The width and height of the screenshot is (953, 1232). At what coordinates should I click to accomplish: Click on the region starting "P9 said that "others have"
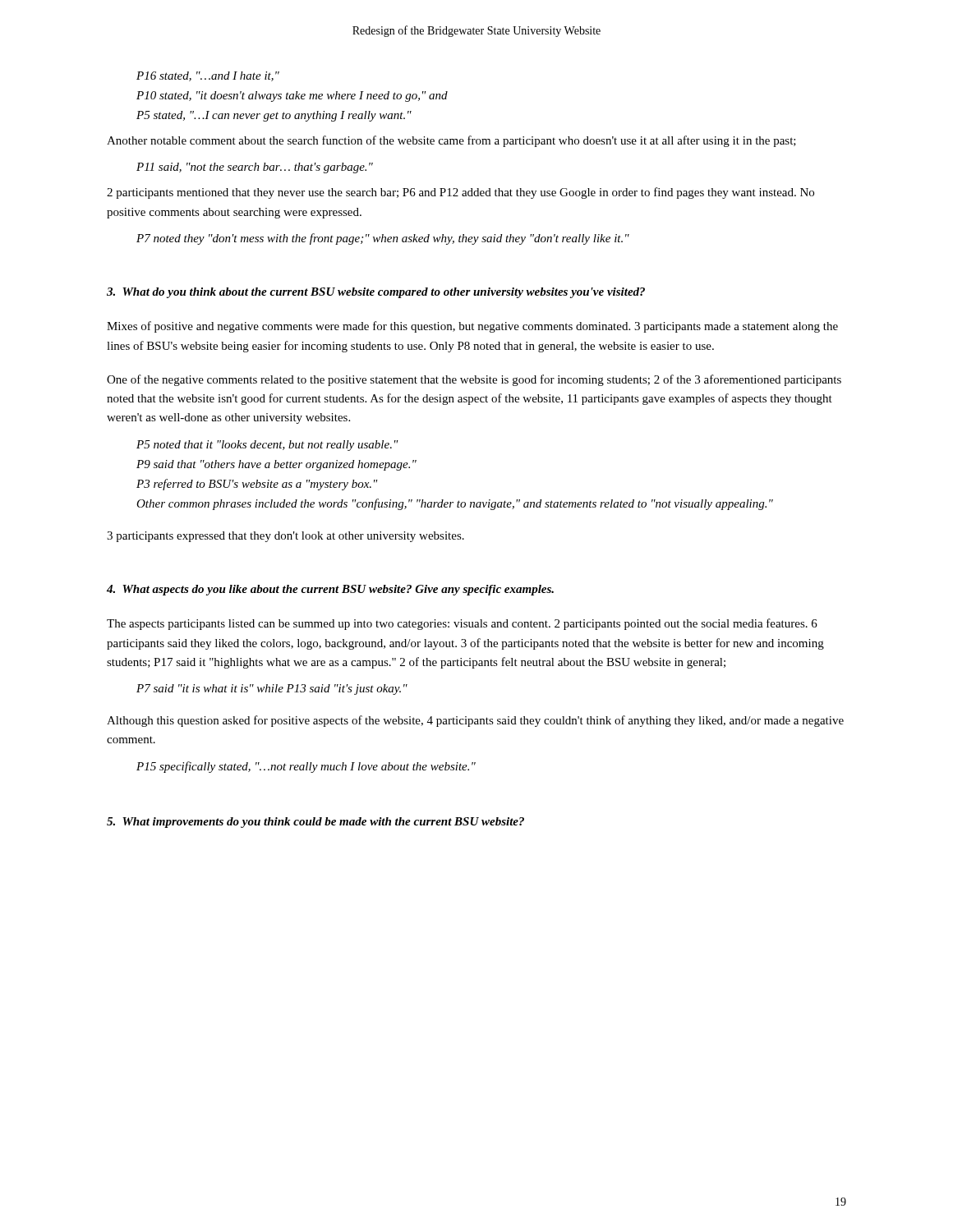pyautogui.click(x=276, y=464)
